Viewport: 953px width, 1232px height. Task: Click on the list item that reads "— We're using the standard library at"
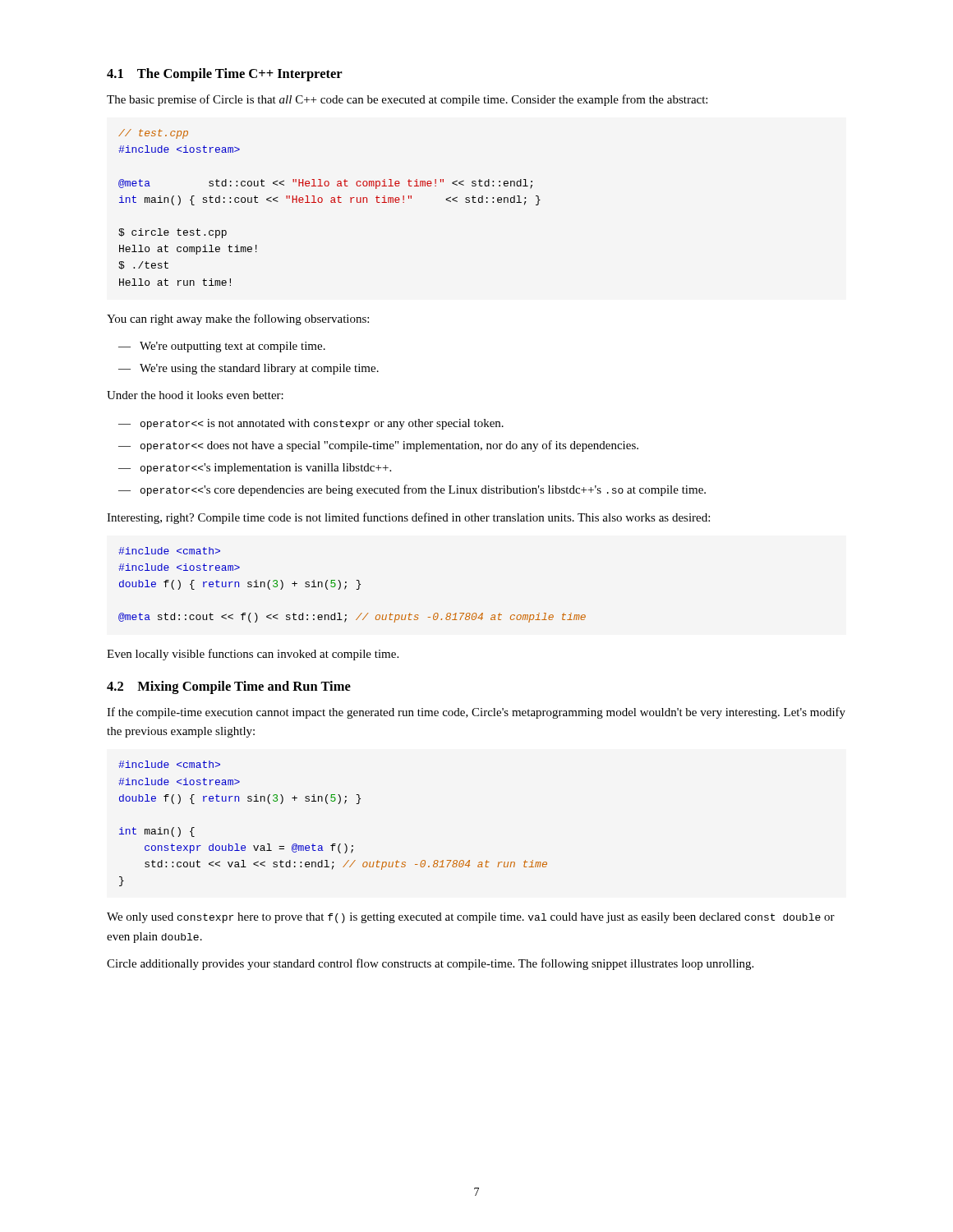coord(249,369)
